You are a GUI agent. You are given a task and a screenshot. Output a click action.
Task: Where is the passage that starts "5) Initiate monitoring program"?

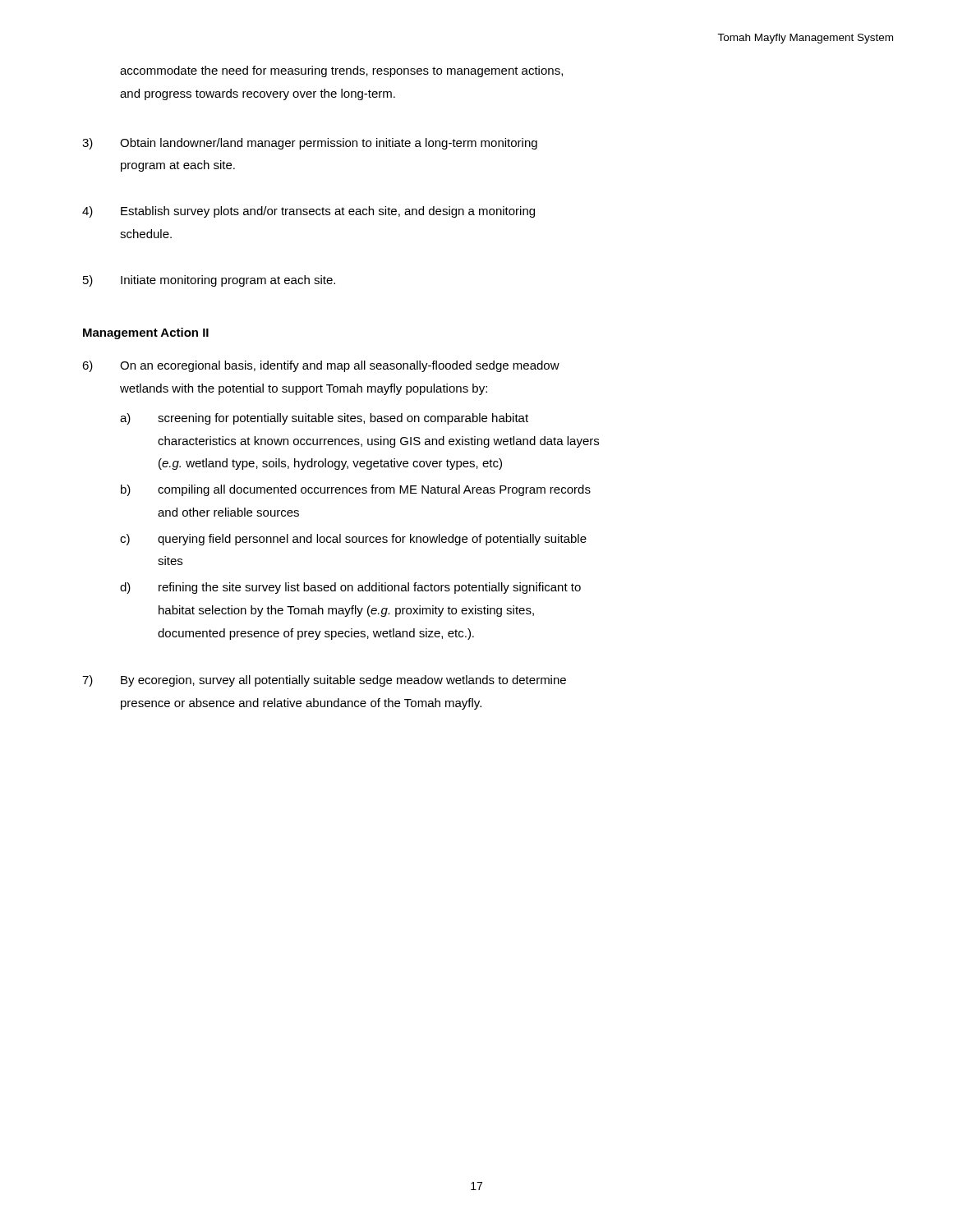[x=209, y=281]
